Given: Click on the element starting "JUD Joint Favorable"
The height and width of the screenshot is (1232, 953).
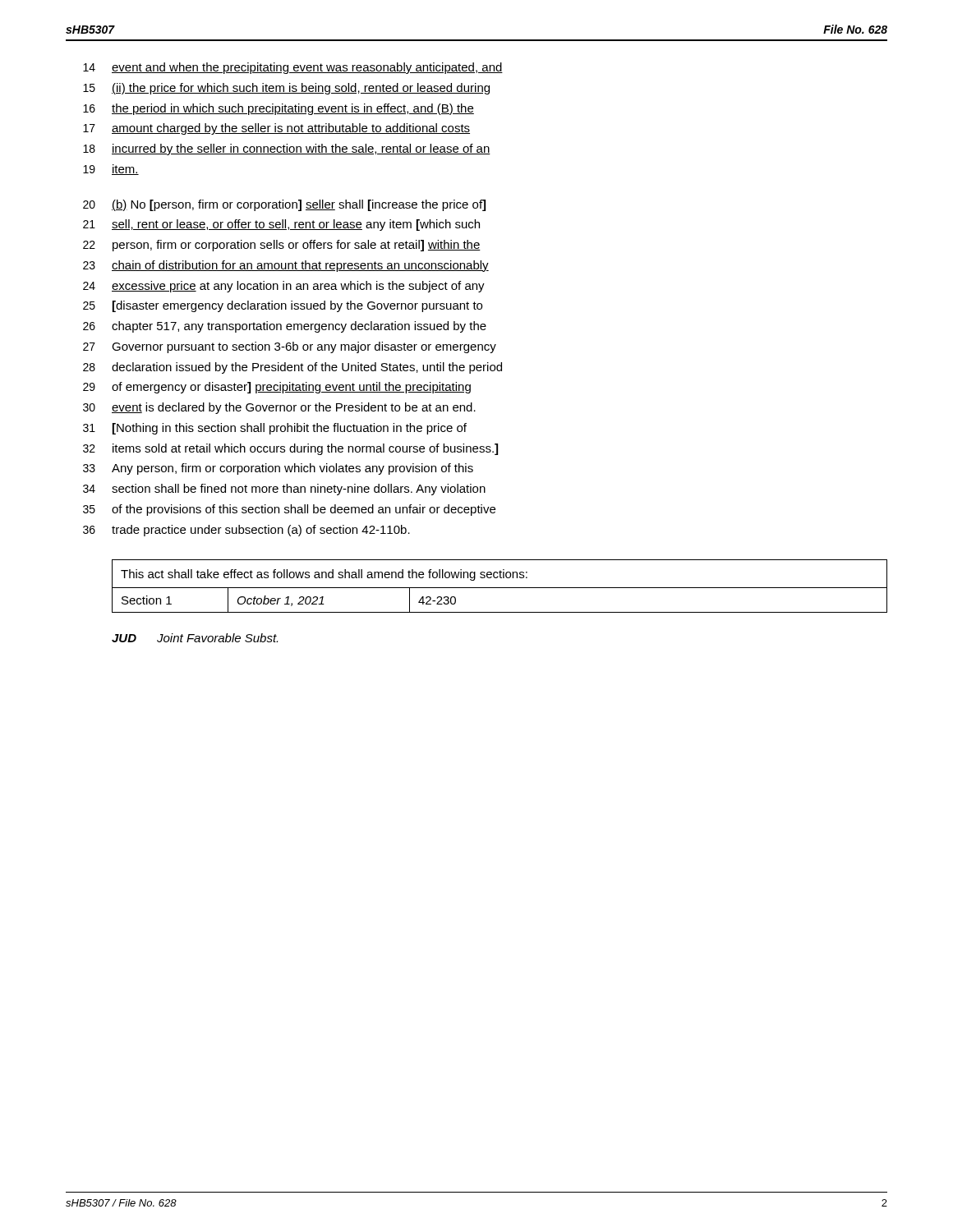Looking at the screenshot, I should point(196,638).
